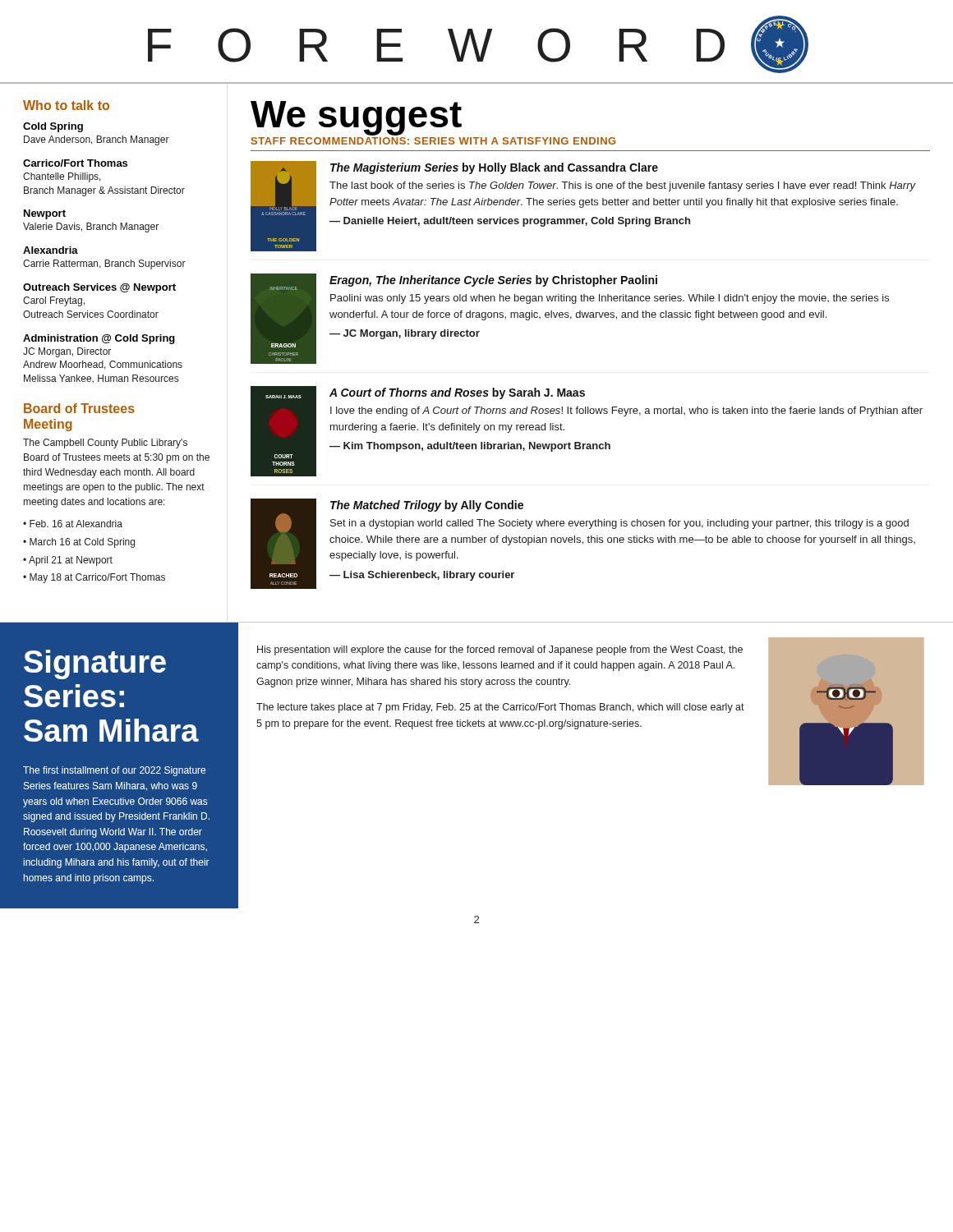Click on the text block that reads "His presentation will explore the cause for the"
The height and width of the screenshot is (1232, 953).
point(501,687)
